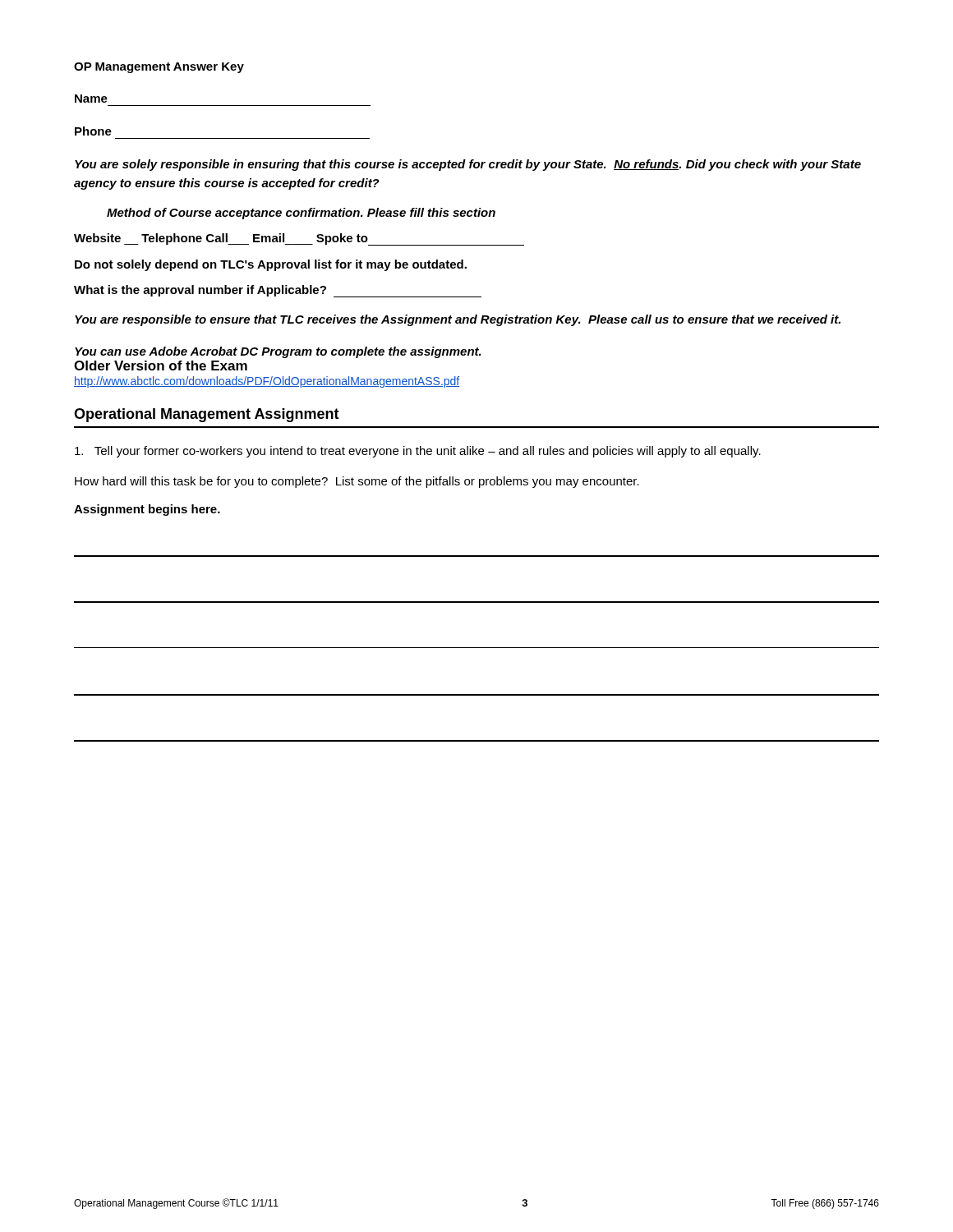Point to the block beginning "You are responsible"
The image size is (953, 1232).
tap(458, 319)
